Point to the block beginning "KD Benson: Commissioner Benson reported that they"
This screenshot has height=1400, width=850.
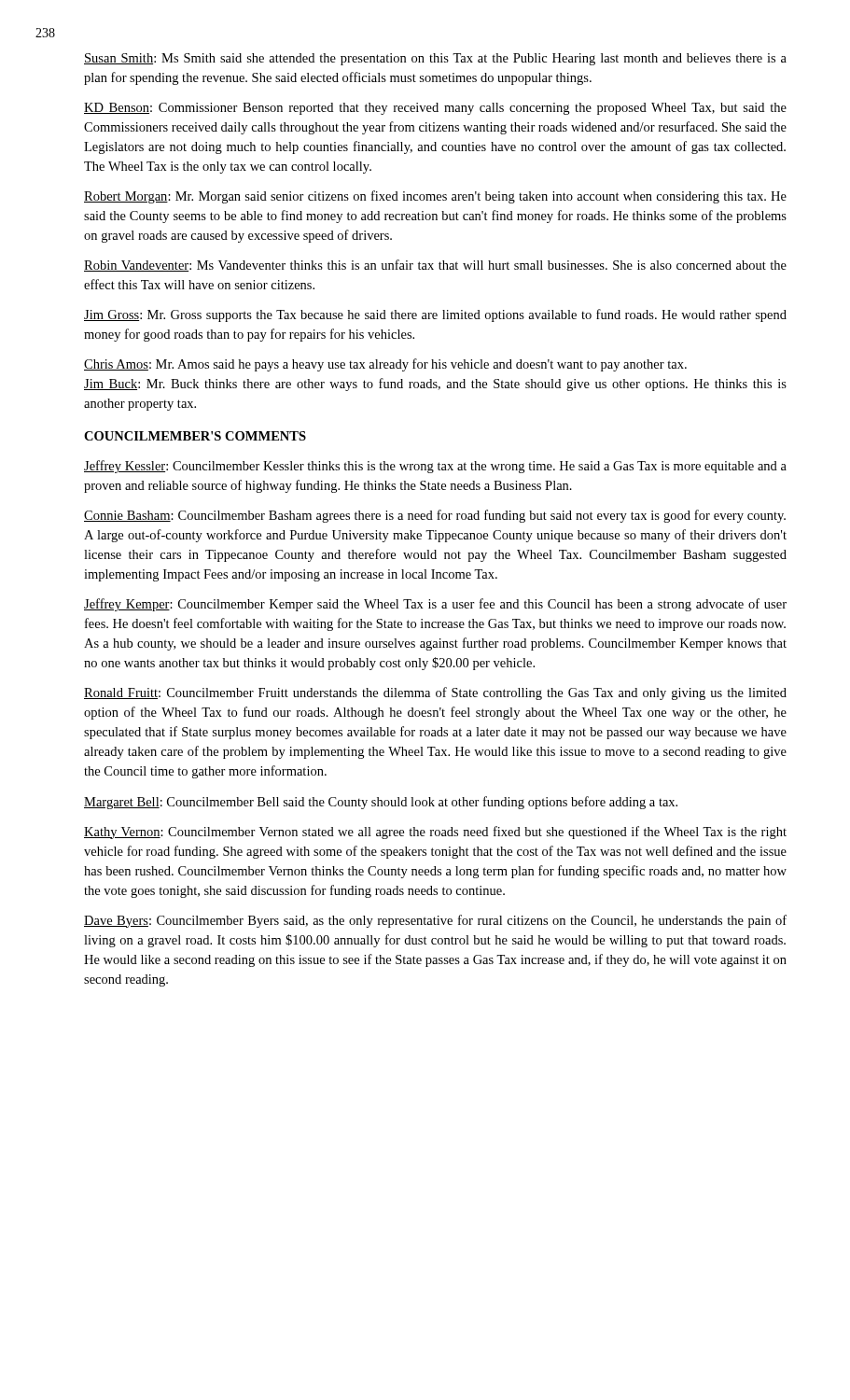(x=435, y=137)
